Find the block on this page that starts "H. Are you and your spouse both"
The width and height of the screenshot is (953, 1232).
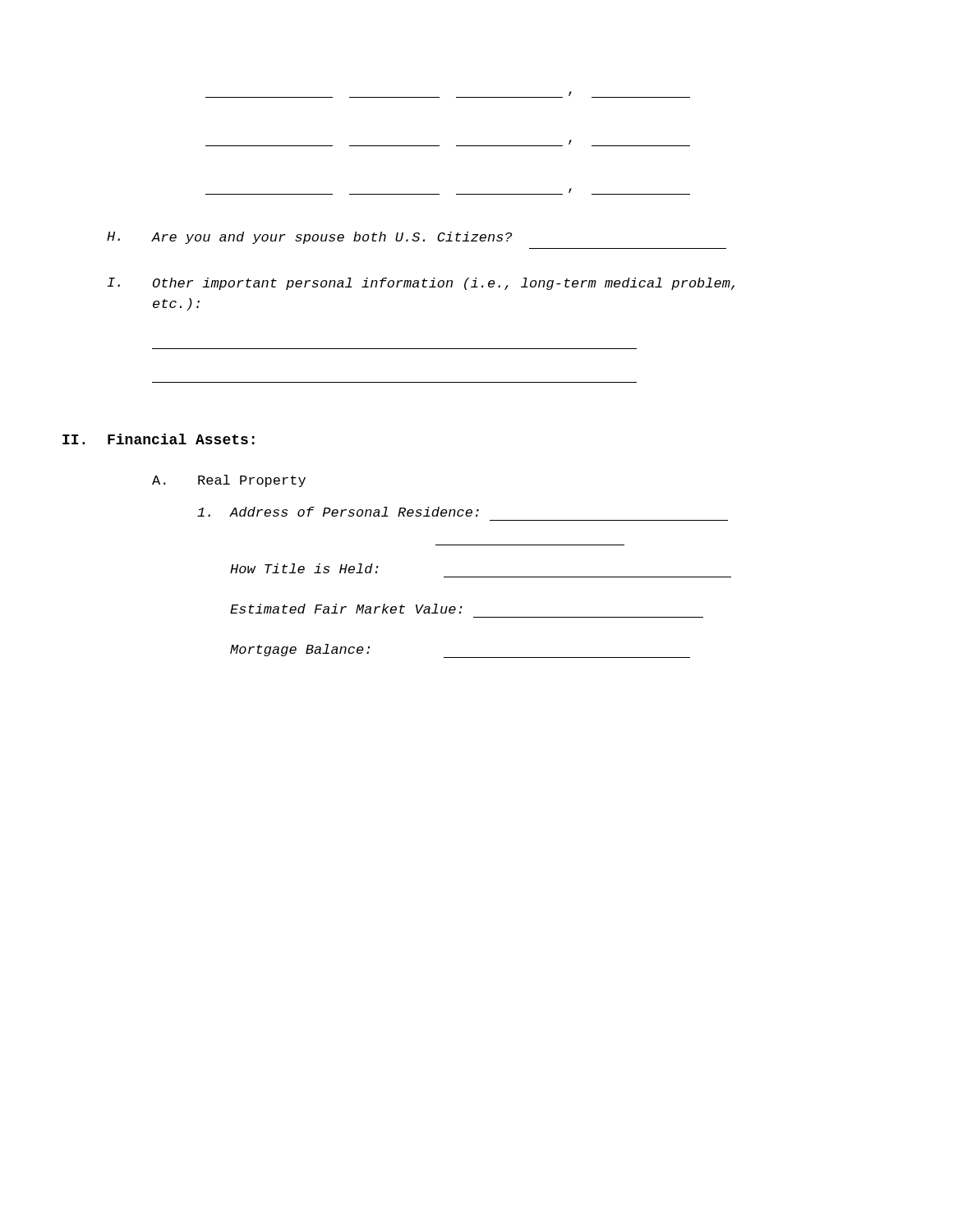pyautogui.click(x=497, y=238)
